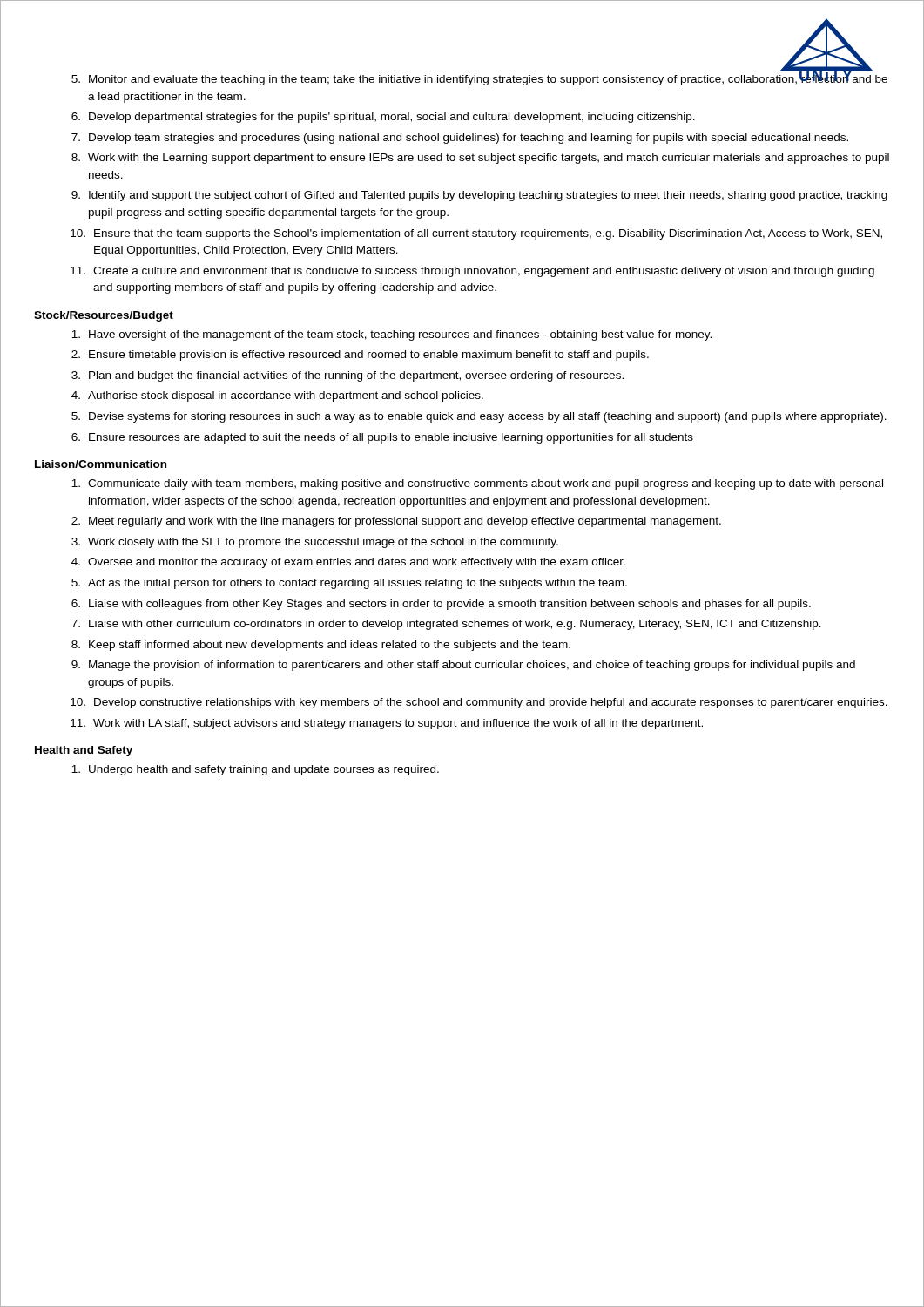Select the text block starting "Undergo health and safety training and"
Screen dimensions: 1307x924
coord(255,770)
